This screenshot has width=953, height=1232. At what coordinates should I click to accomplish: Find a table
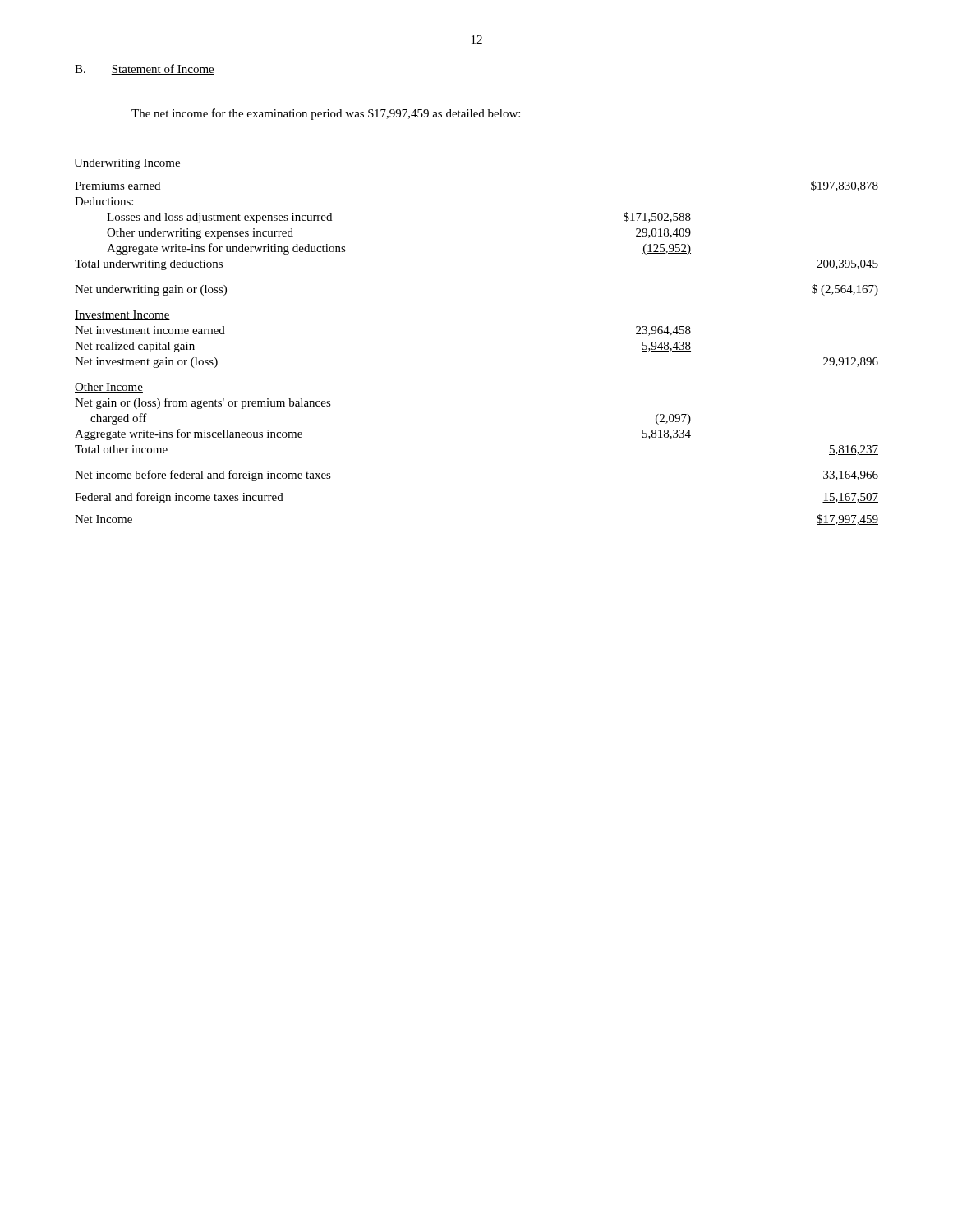click(x=476, y=342)
